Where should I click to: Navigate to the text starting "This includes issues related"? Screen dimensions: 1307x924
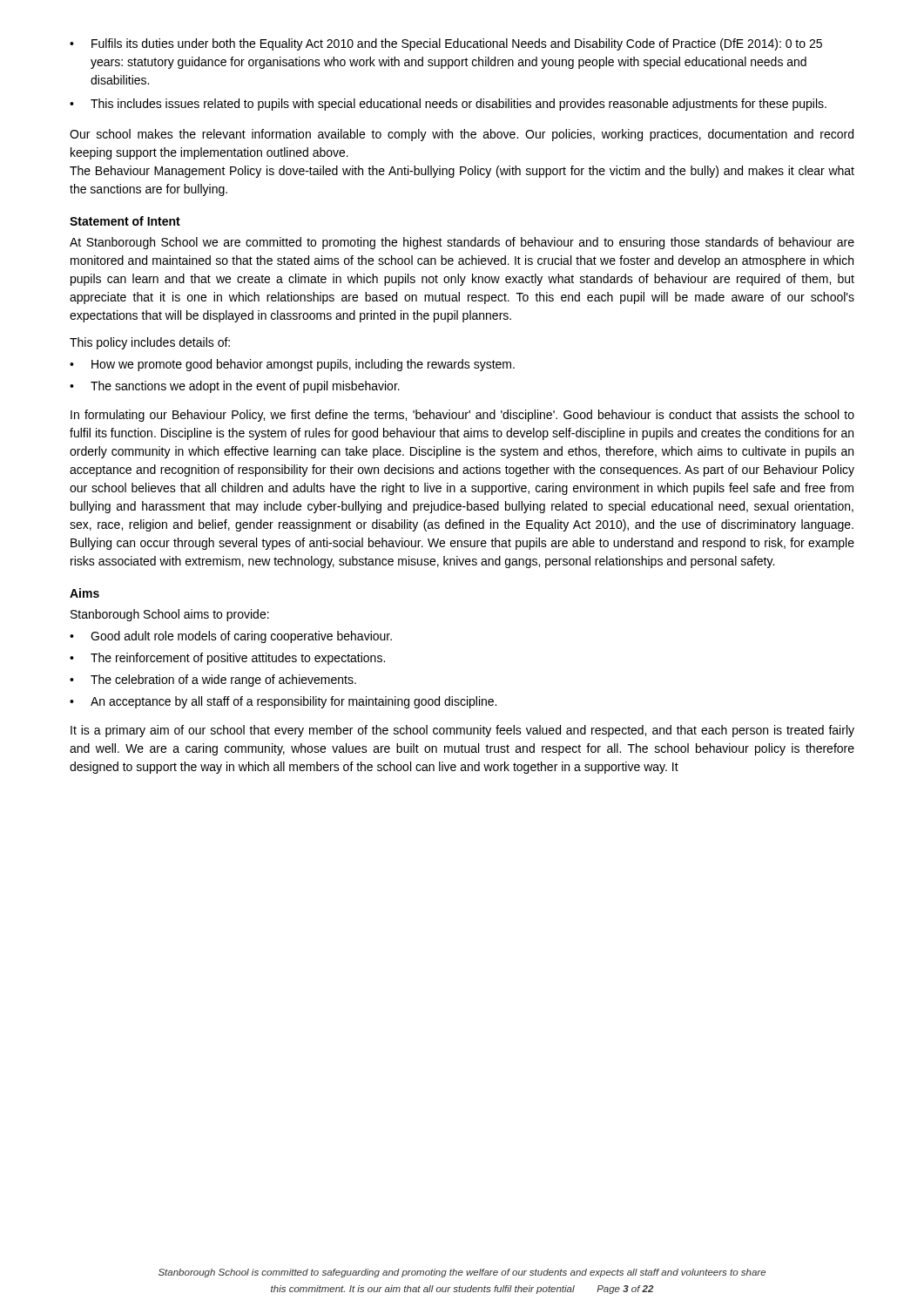448,104
